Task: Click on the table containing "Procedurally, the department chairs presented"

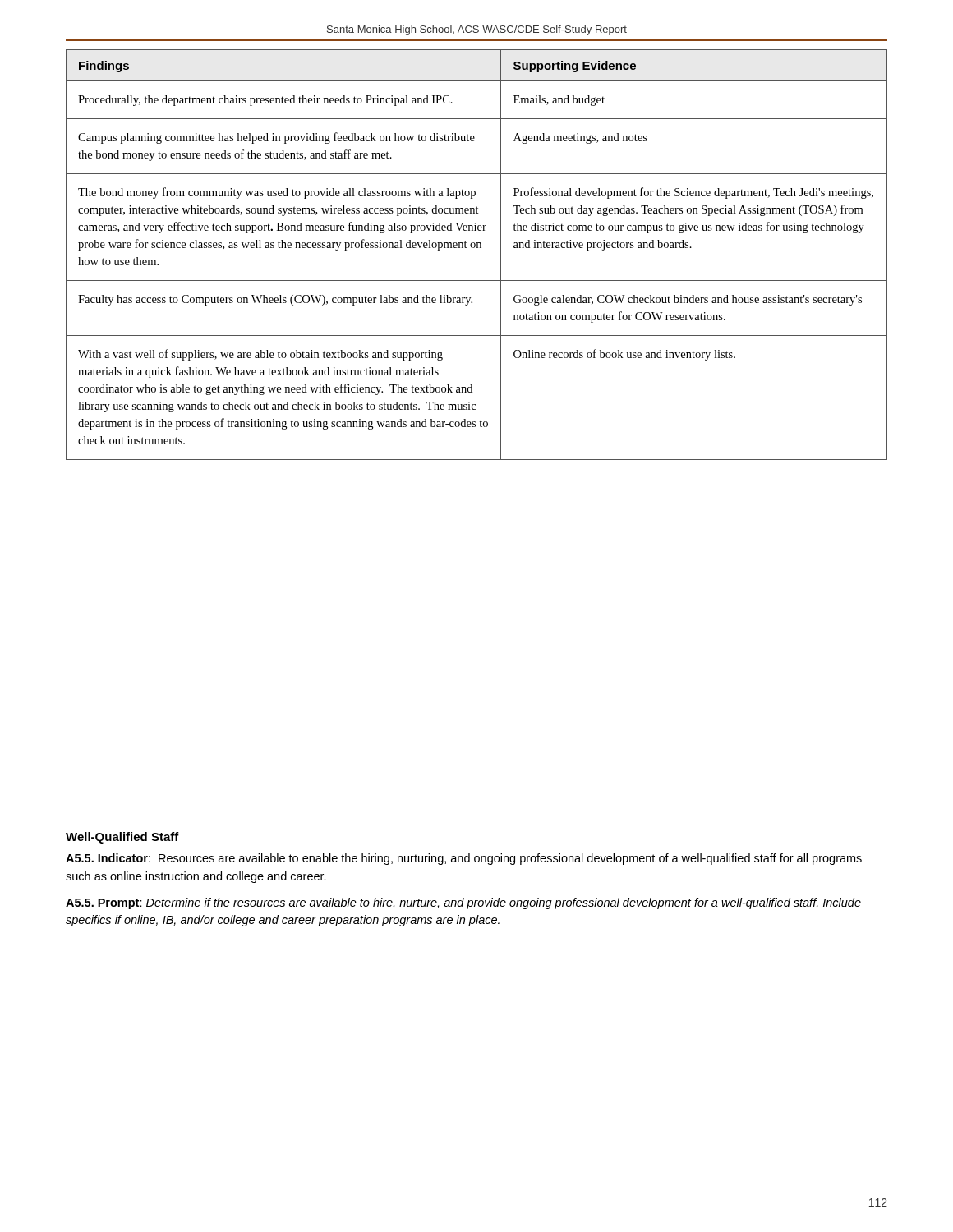Action: [x=476, y=255]
